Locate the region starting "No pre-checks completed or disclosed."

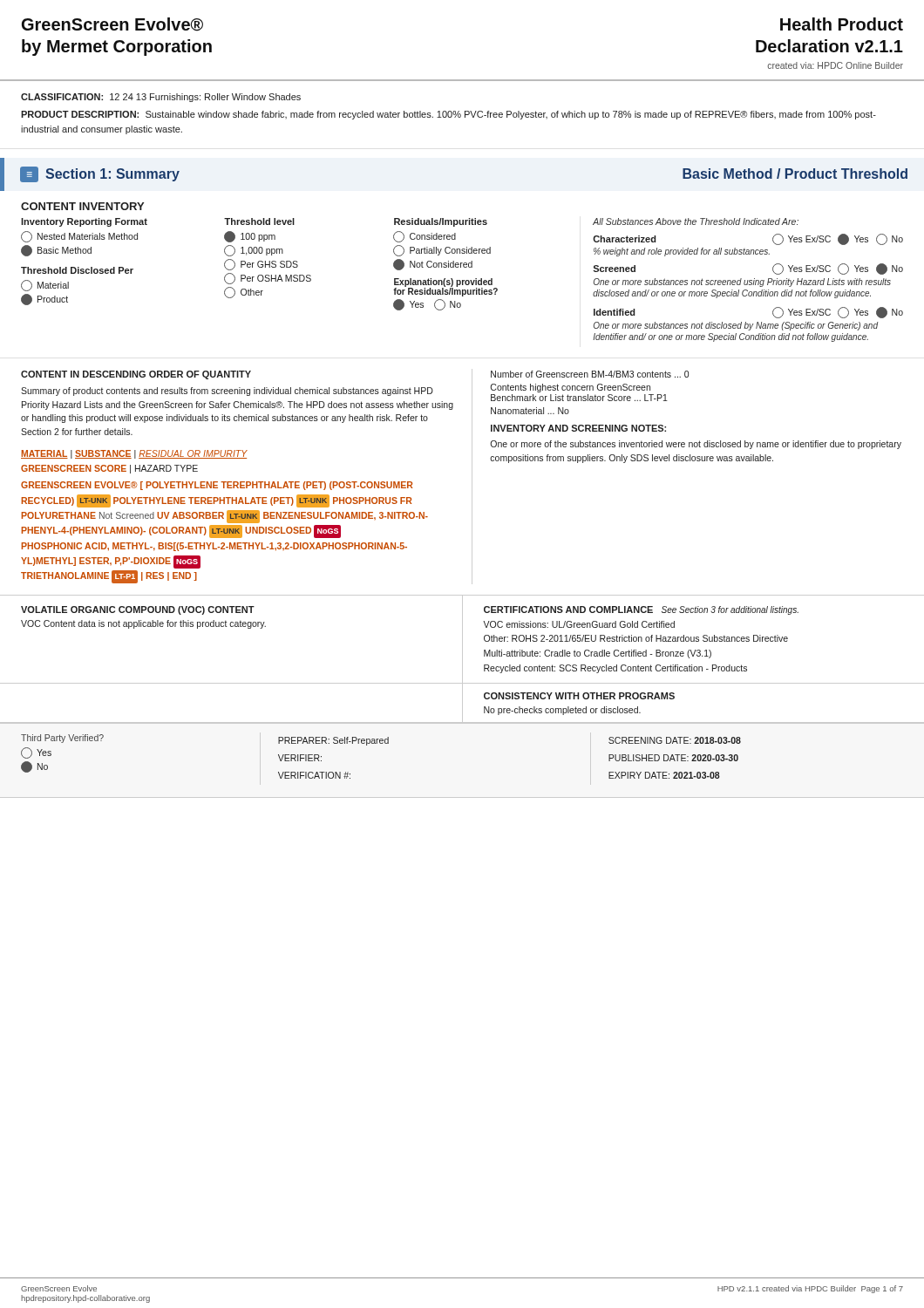pyautogui.click(x=562, y=710)
